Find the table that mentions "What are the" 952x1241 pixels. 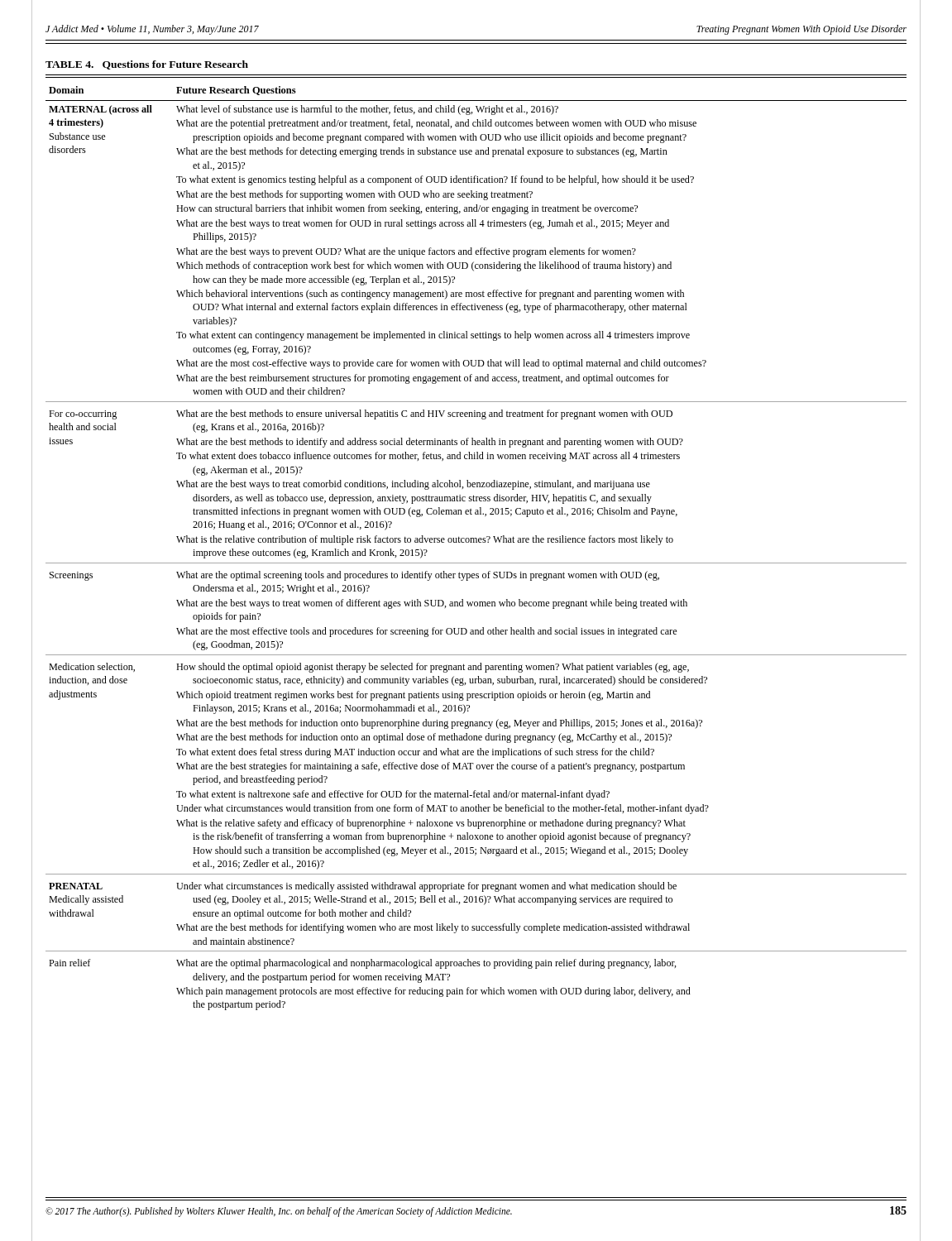coord(476,536)
